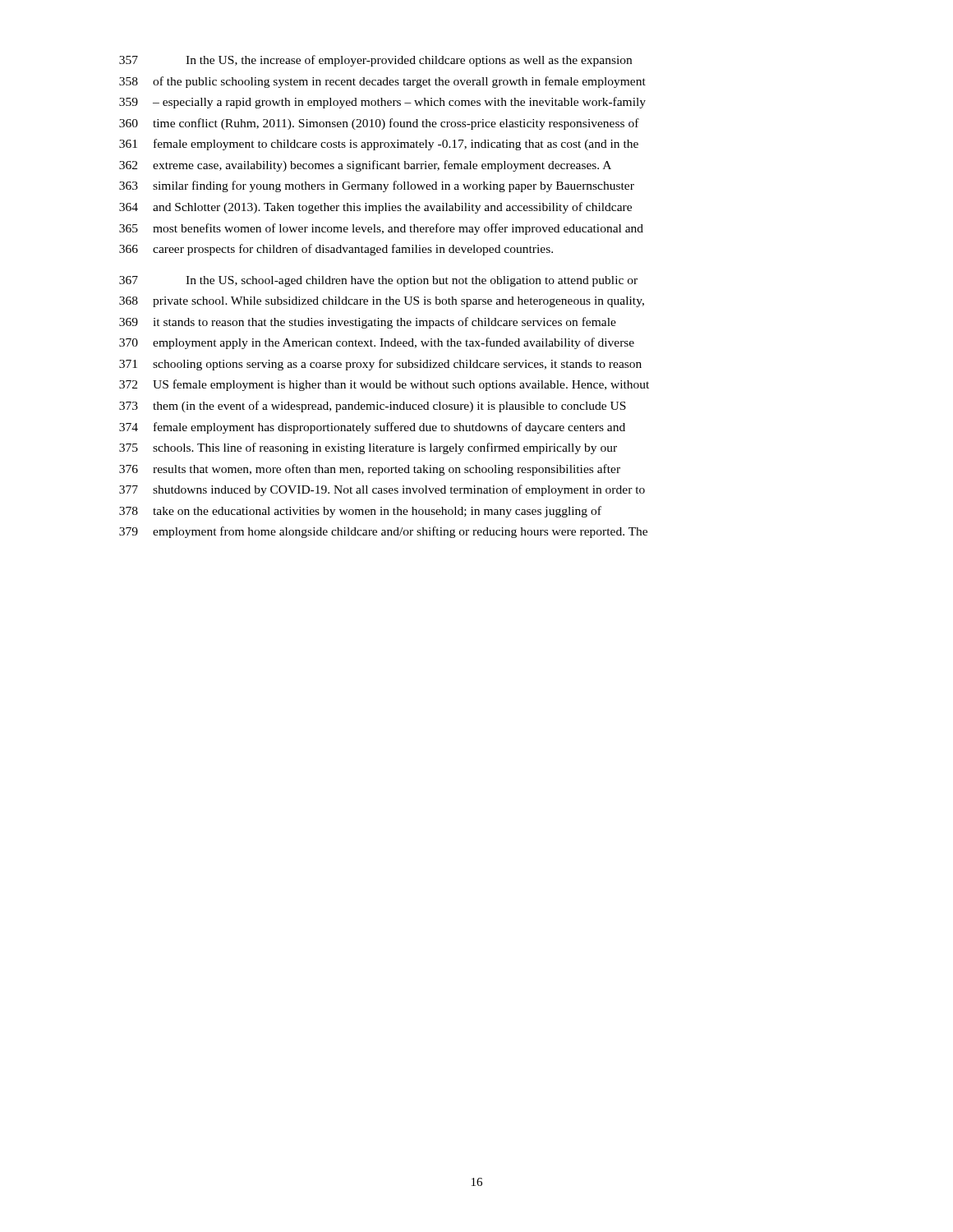The width and height of the screenshot is (953, 1232).
Task: Click on the block starting "365 most benefits women of lower"
Action: 493,228
